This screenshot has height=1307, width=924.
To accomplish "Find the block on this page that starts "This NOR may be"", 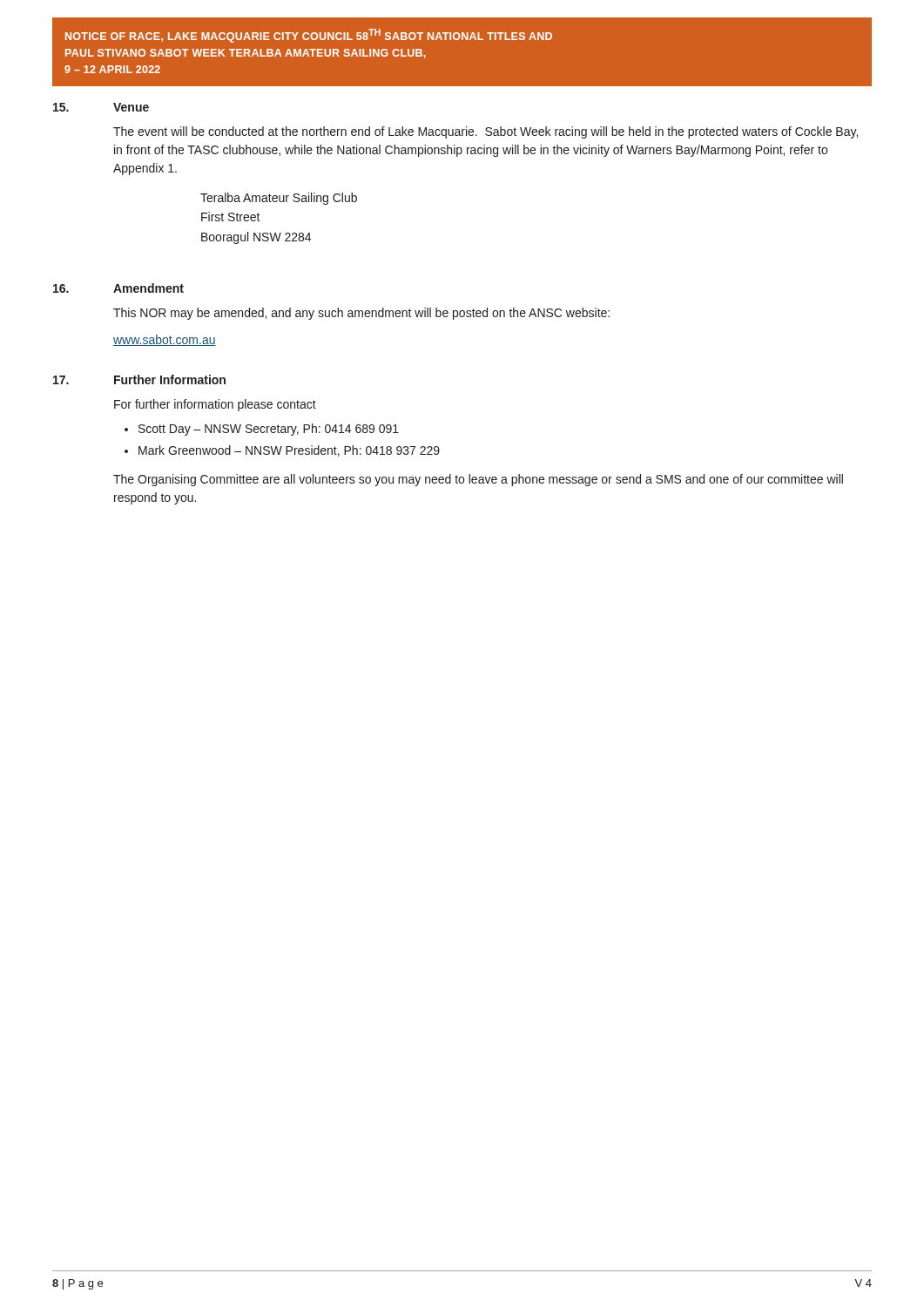I will point(362,313).
